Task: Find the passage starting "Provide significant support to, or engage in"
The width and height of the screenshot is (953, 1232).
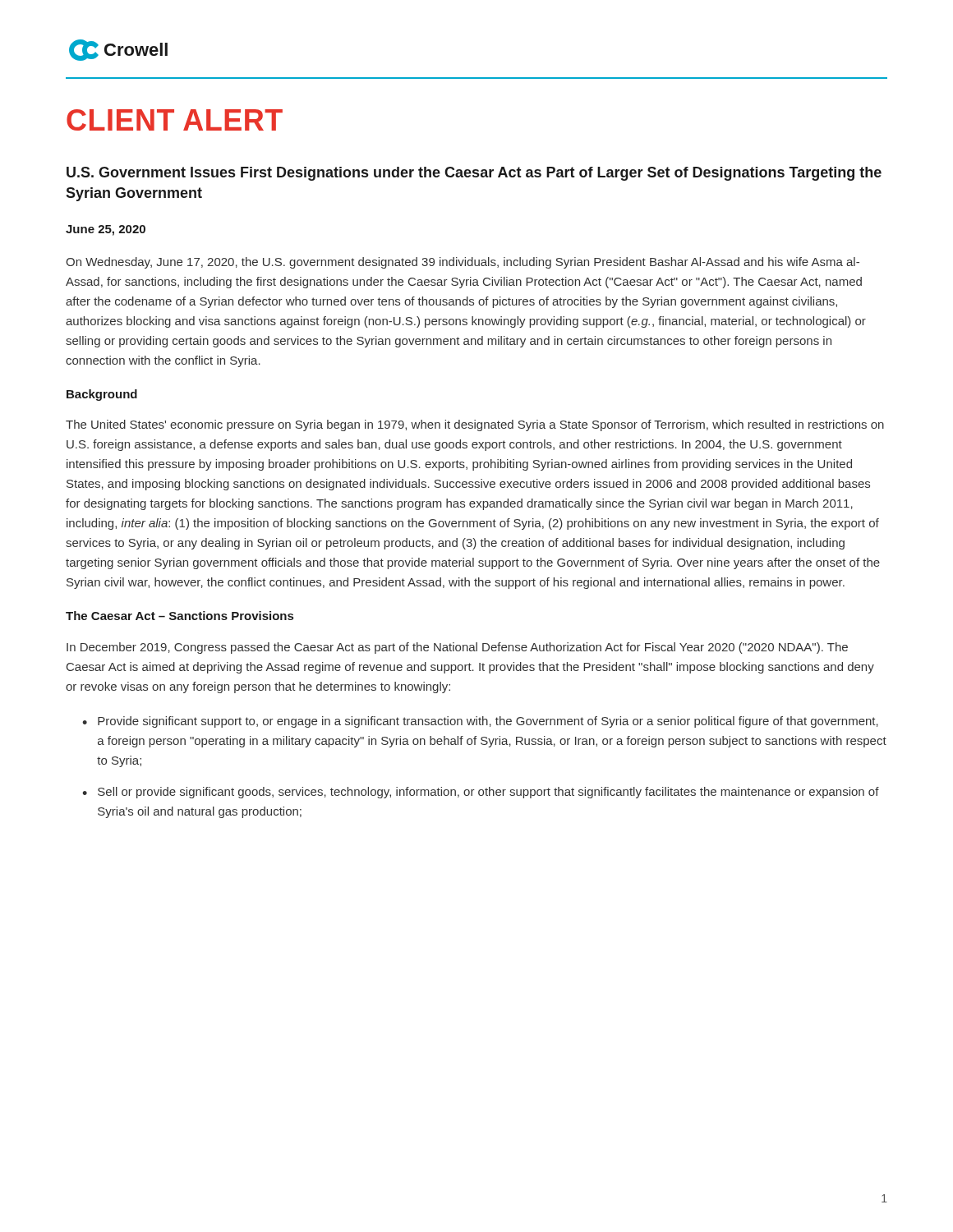Action: (x=492, y=741)
